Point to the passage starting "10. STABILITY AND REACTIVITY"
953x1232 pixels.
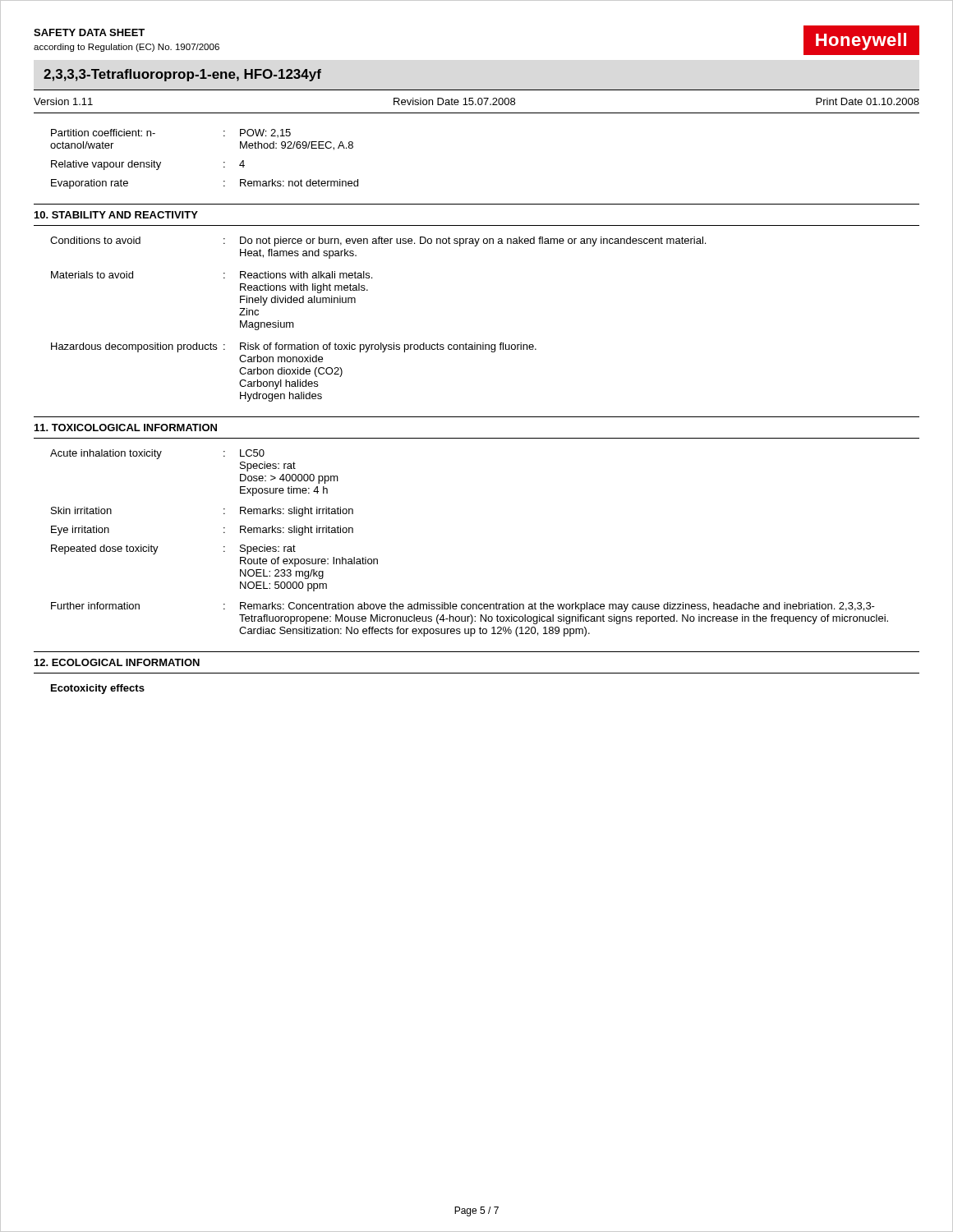(116, 215)
